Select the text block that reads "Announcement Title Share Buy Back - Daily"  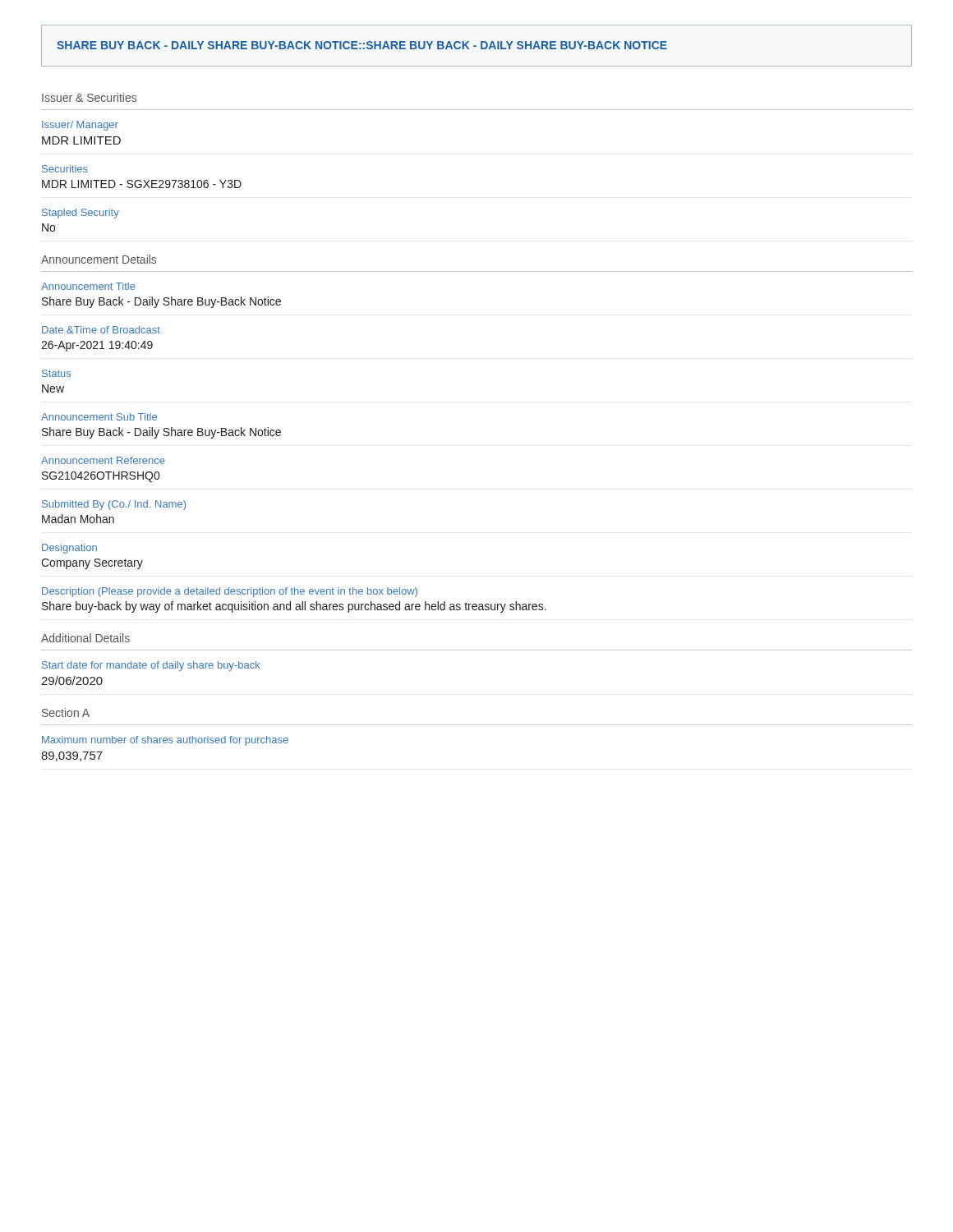[88, 286]
